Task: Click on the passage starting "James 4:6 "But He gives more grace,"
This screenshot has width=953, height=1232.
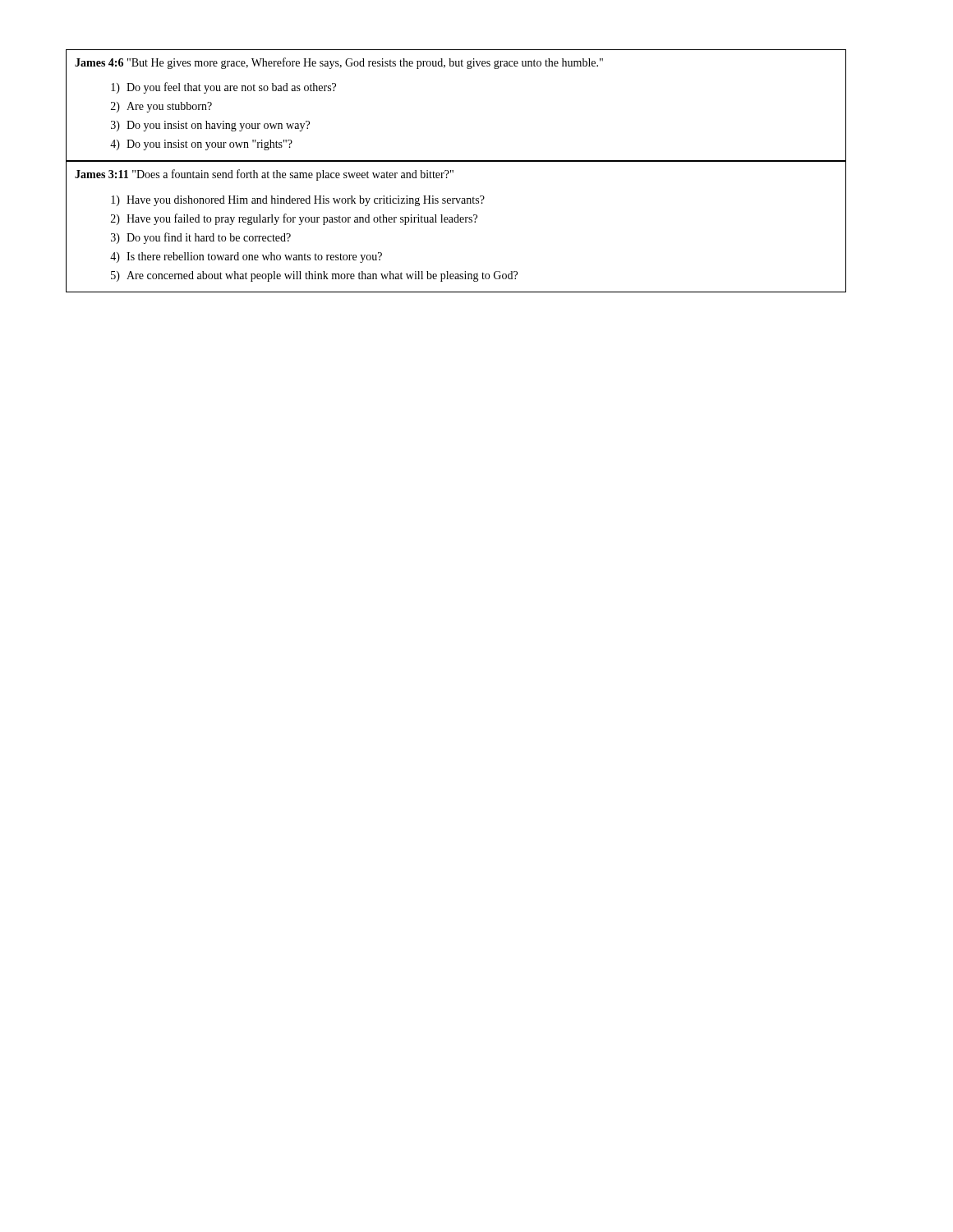Action: [339, 63]
